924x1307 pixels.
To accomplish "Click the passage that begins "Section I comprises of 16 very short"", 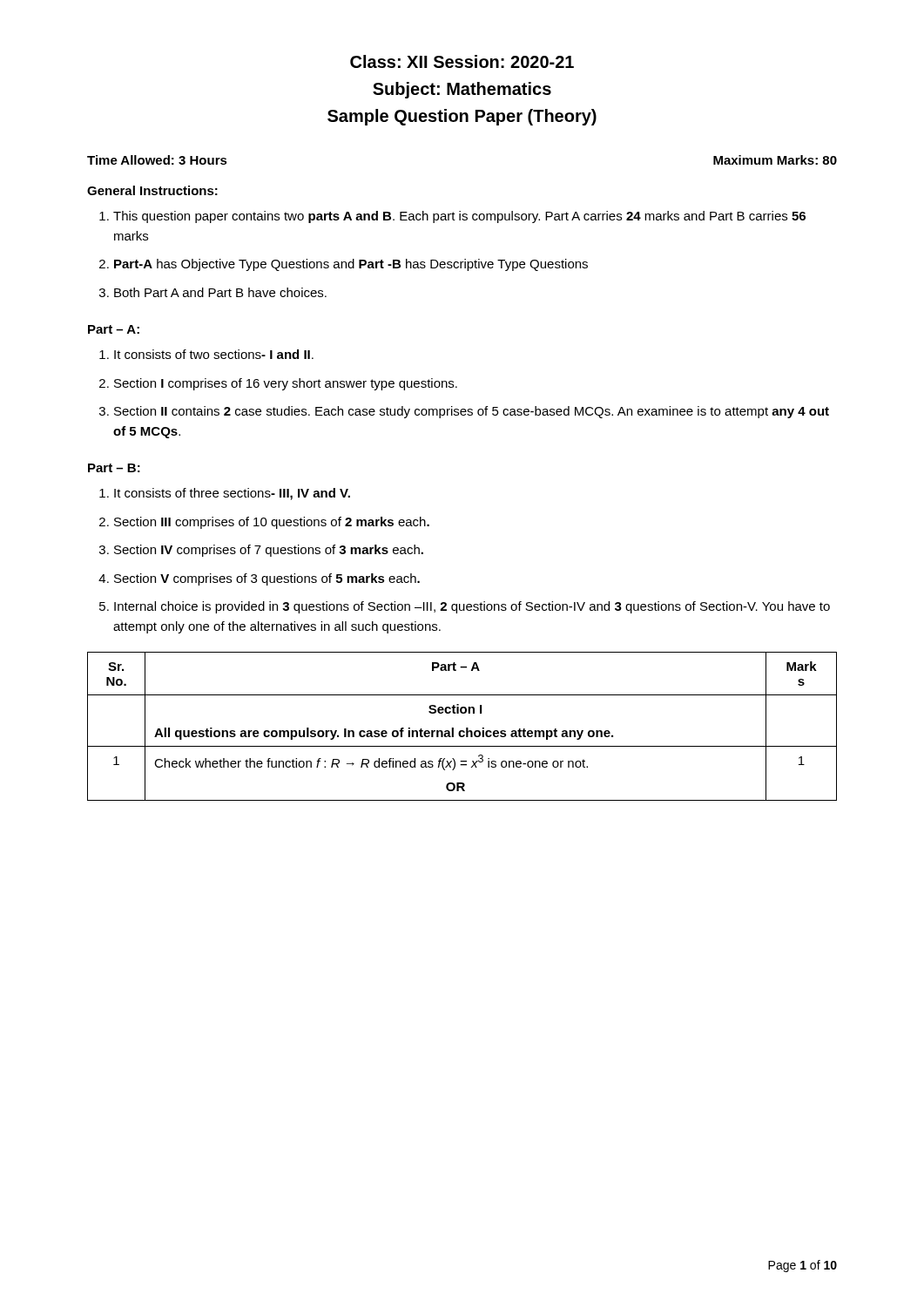I will pyautogui.click(x=286, y=382).
